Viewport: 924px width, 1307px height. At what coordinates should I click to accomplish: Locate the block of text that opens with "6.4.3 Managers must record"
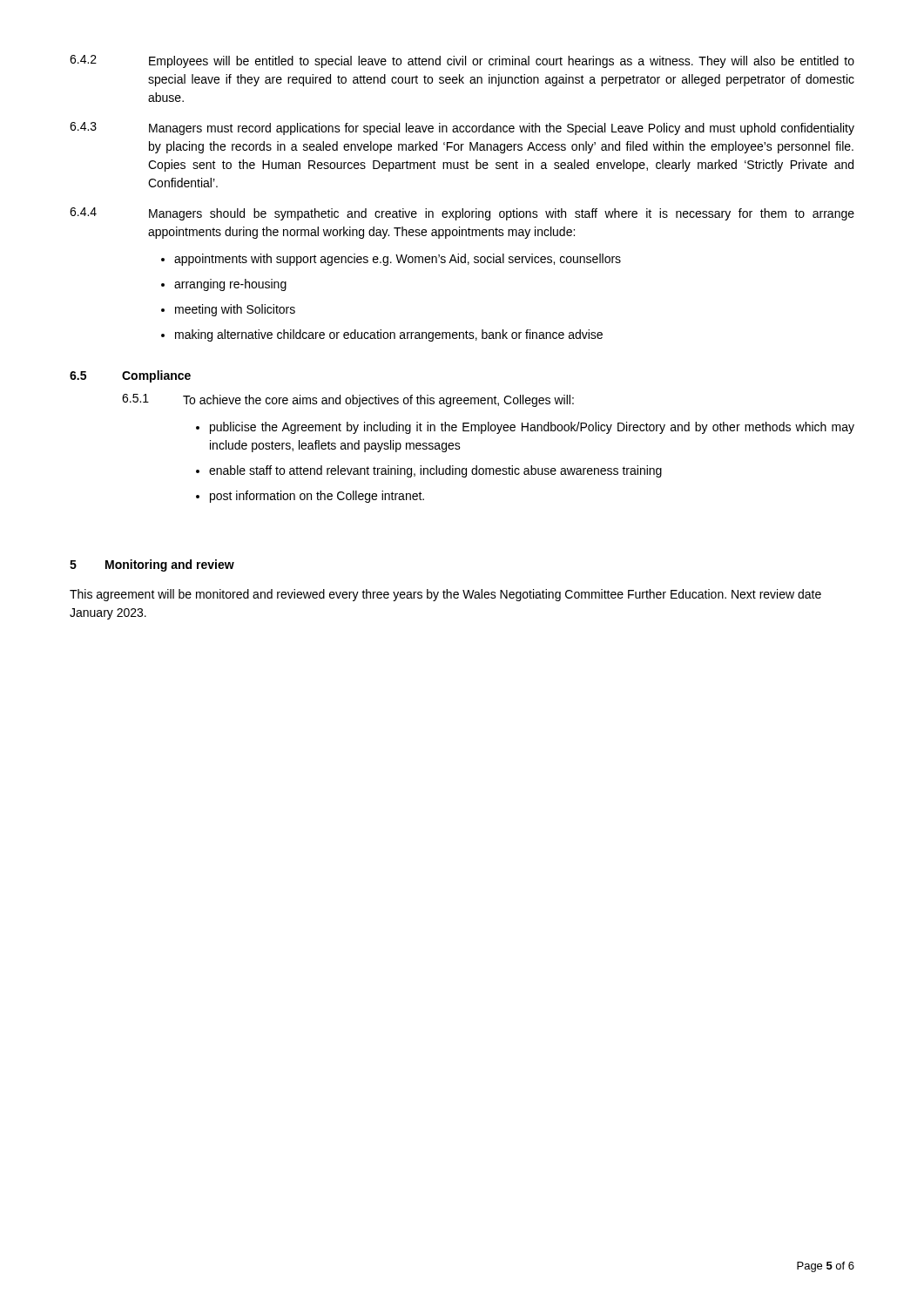(462, 156)
